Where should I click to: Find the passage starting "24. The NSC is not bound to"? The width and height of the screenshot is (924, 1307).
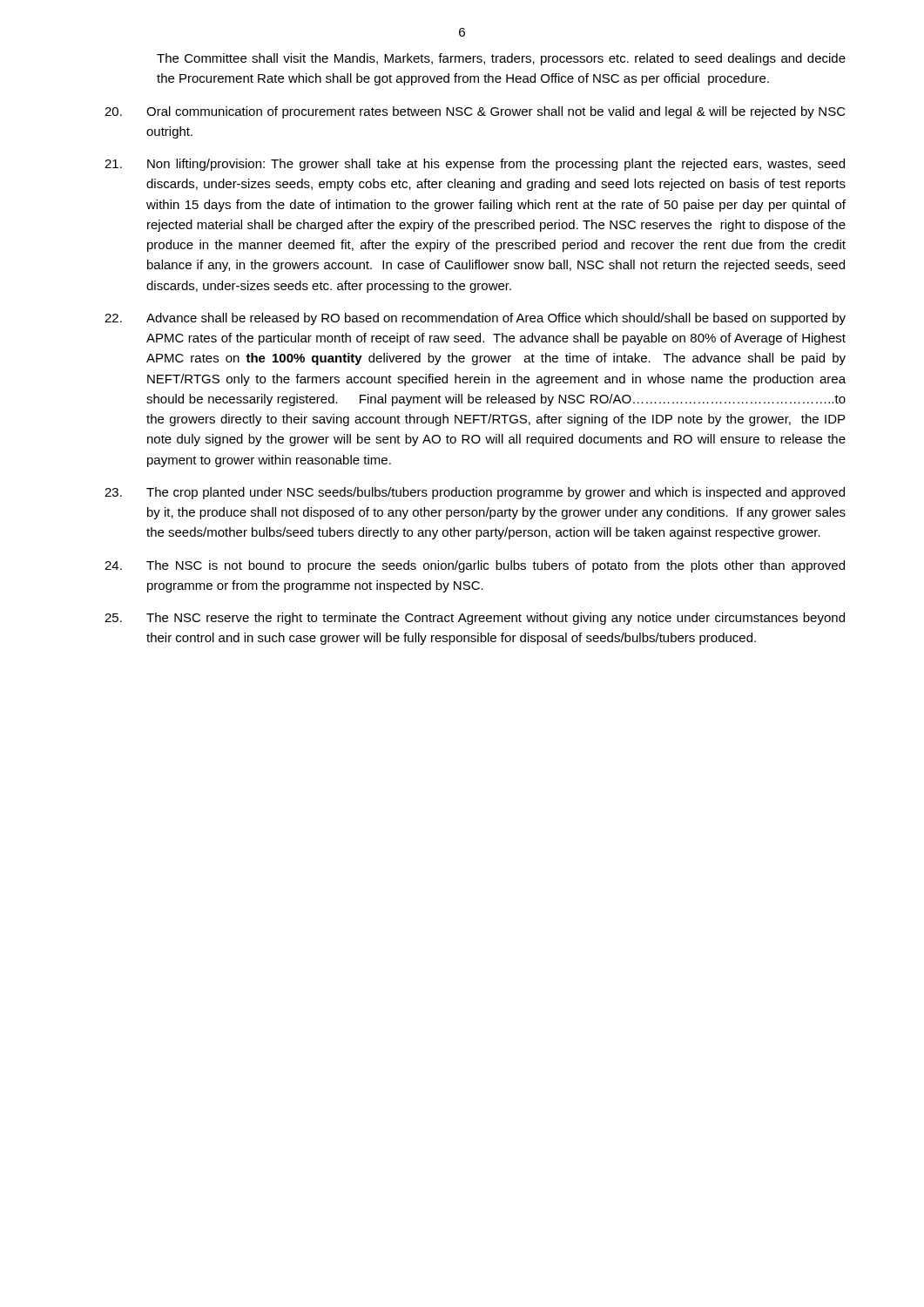coord(475,575)
